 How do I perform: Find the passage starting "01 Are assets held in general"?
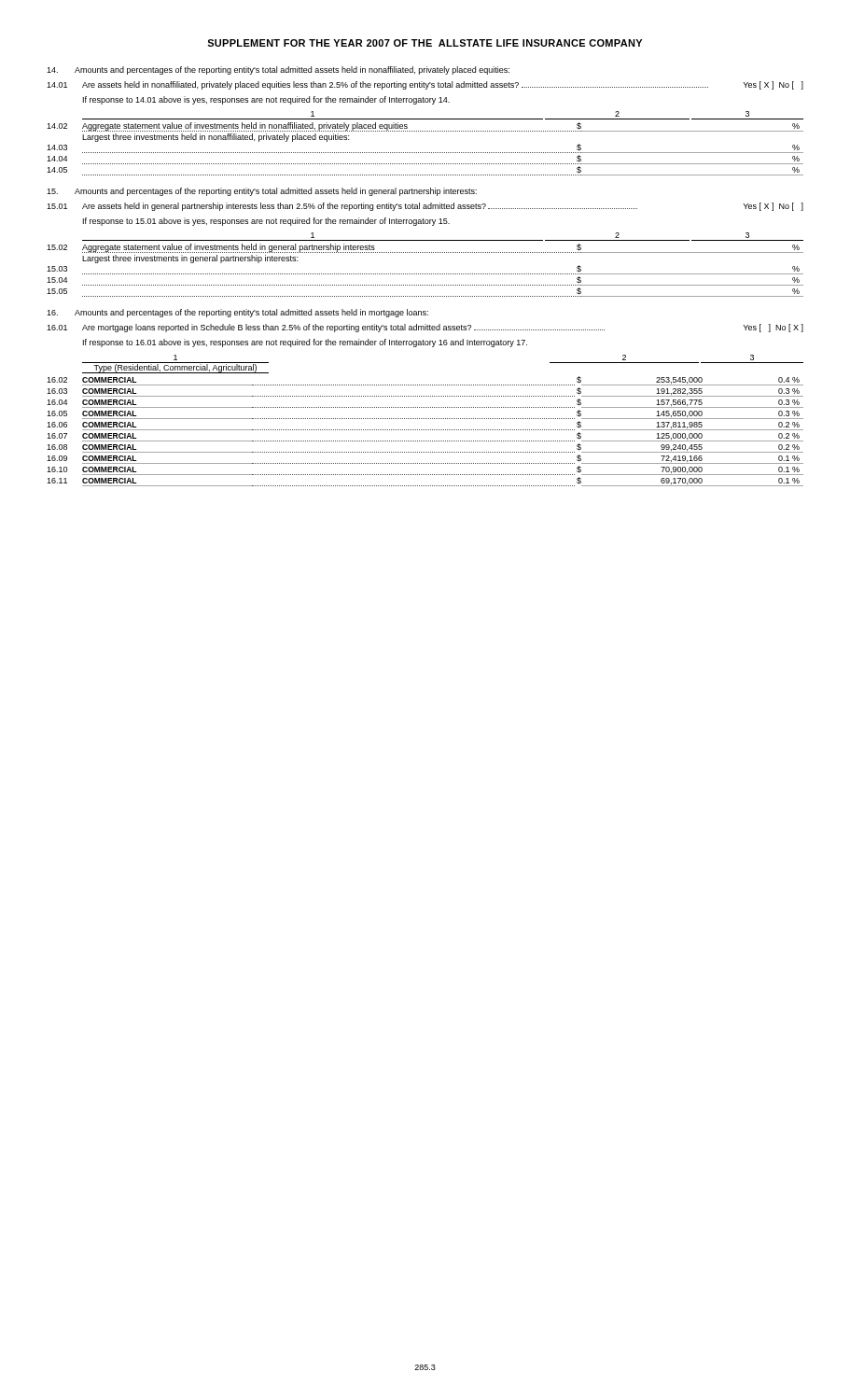pyautogui.click(x=425, y=206)
